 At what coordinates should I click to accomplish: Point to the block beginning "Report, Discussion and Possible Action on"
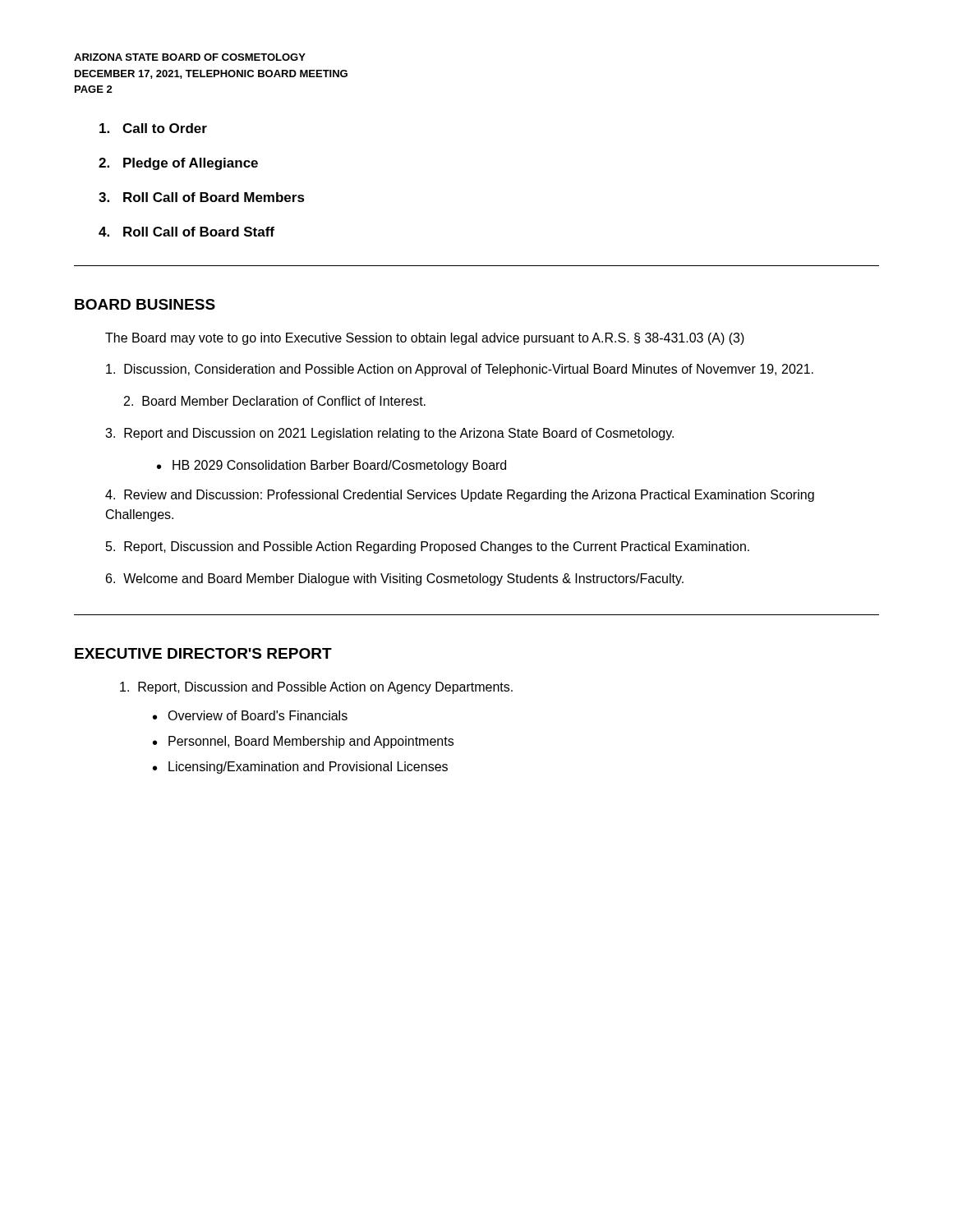click(316, 687)
